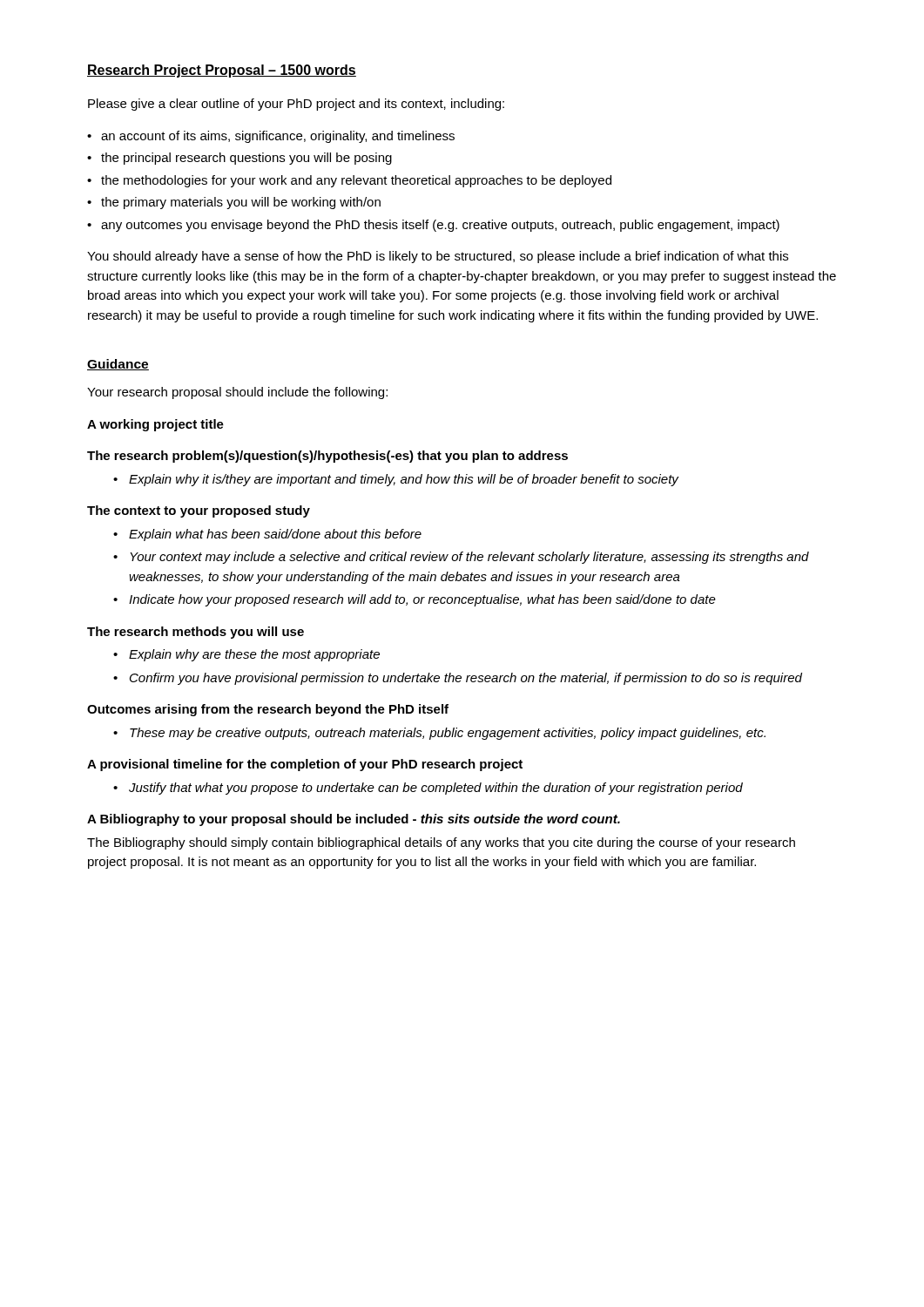Locate the block starting "Indicate how your proposed research will add"
Viewport: 924px width, 1307px height.
pyautogui.click(x=422, y=599)
